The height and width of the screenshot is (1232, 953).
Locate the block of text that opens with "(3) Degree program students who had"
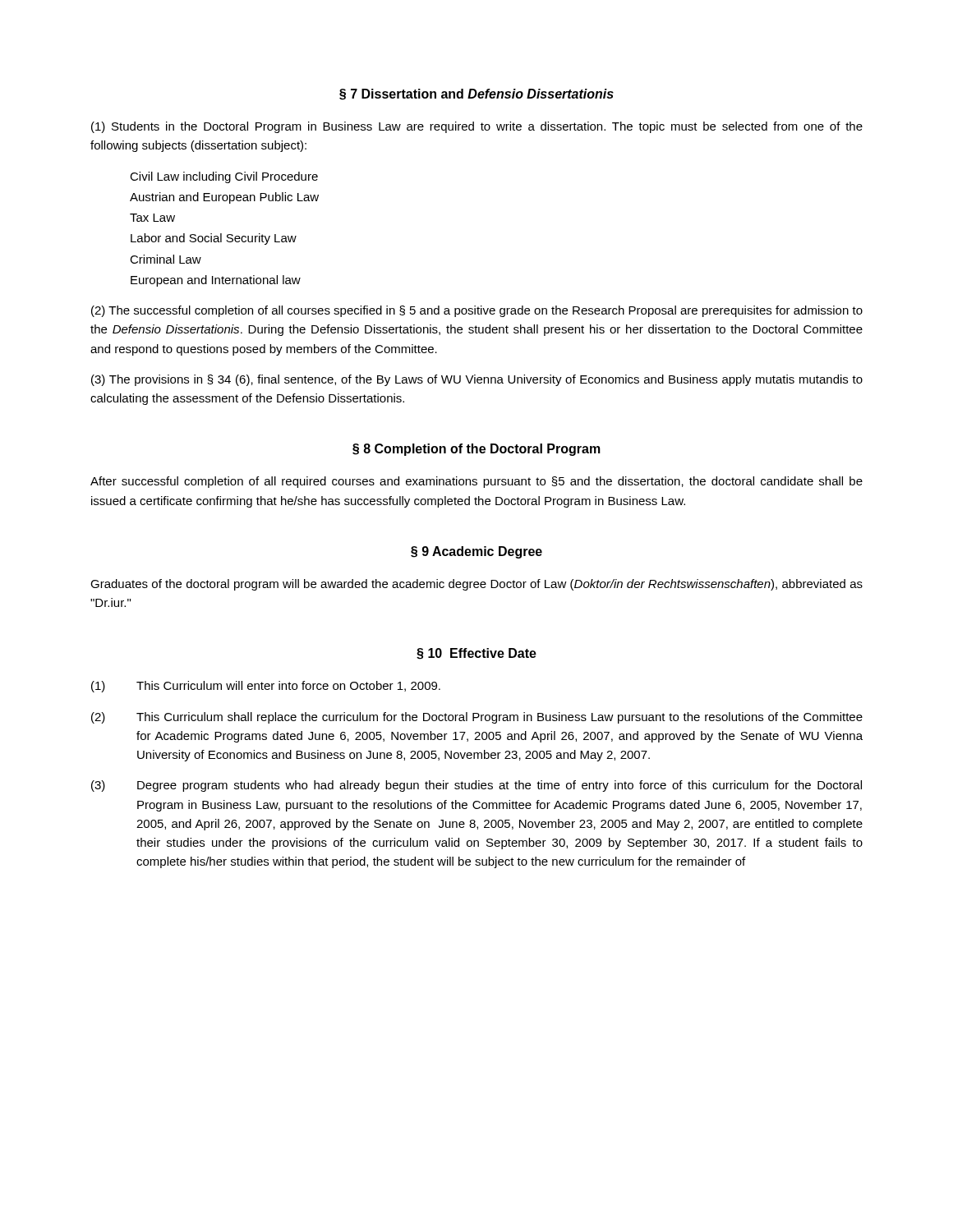[476, 823]
